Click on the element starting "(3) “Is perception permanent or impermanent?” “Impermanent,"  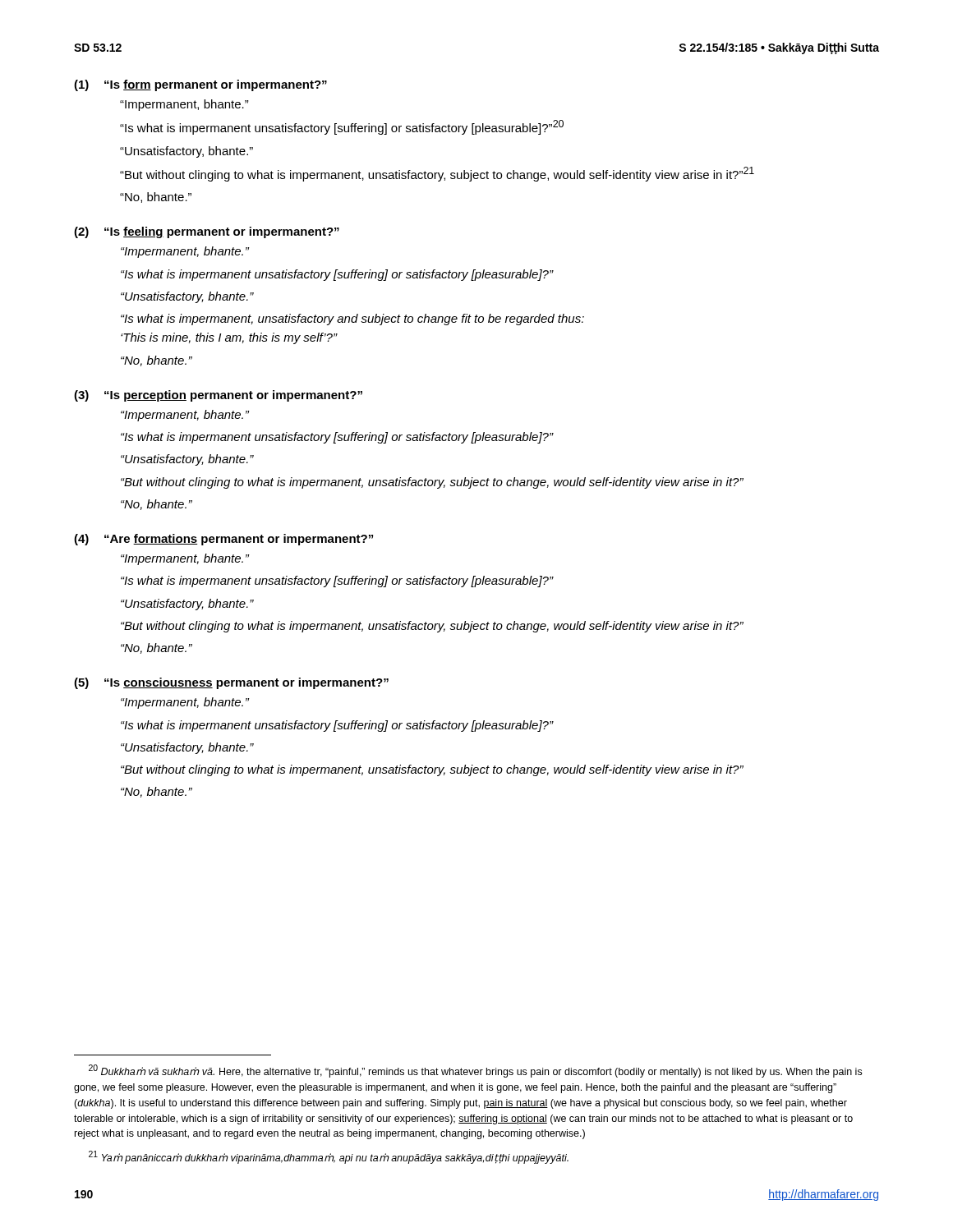(x=476, y=450)
